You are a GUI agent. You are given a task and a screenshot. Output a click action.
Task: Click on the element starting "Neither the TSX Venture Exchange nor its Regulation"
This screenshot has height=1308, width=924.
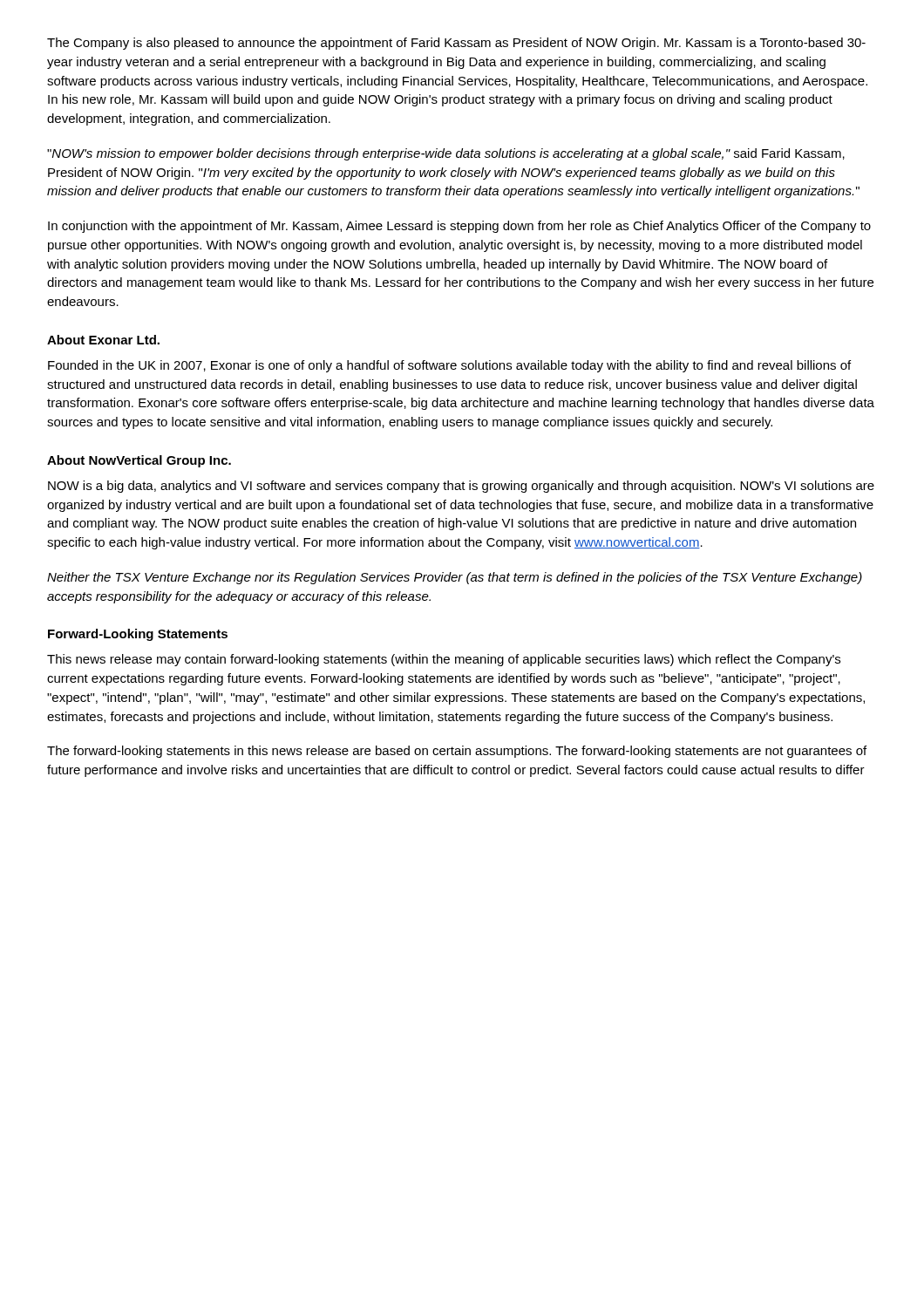455,586
